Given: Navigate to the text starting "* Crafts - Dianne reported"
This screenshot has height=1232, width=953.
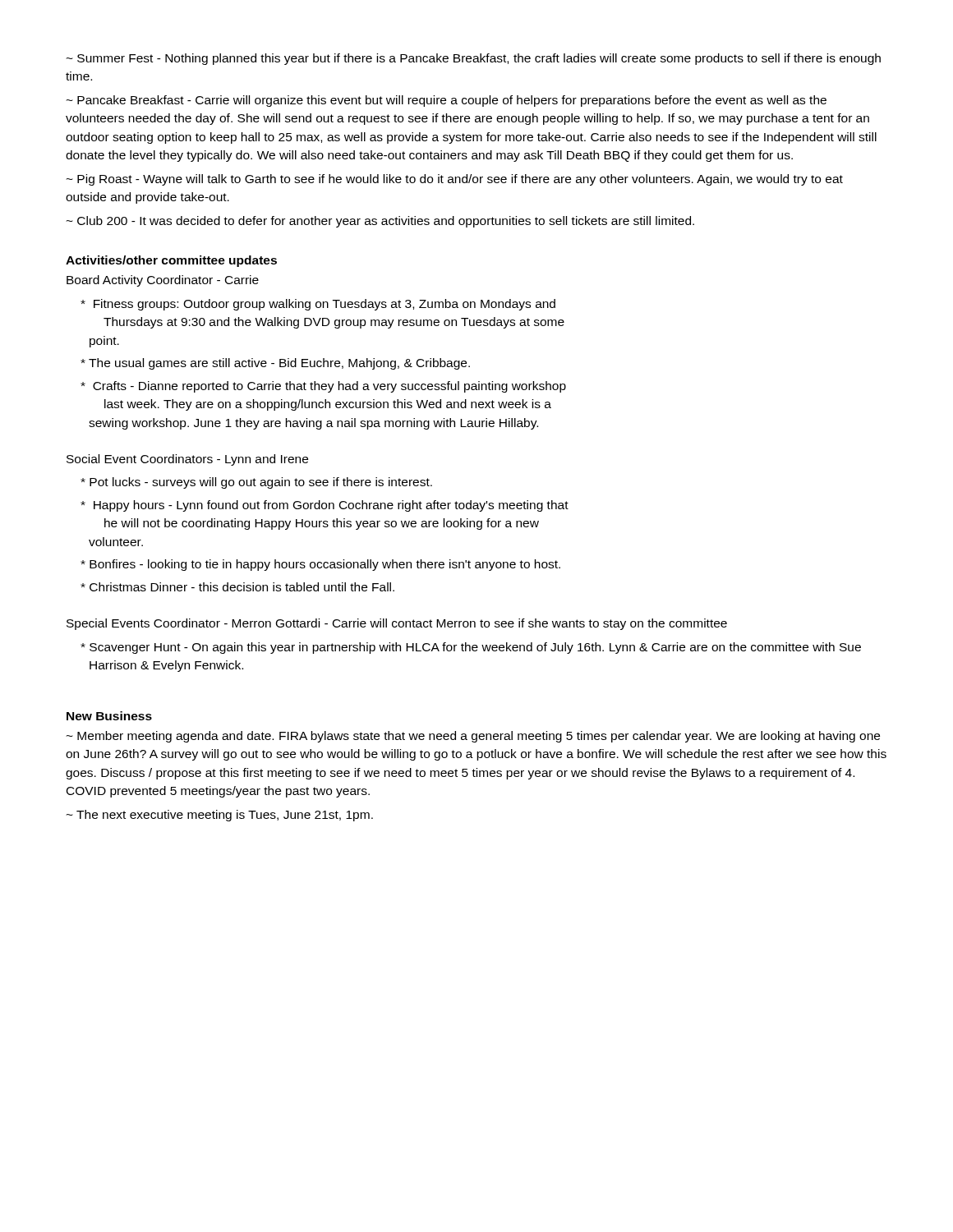Looking at the screenshot, I should pyautogui.click(x=323, y=404).
